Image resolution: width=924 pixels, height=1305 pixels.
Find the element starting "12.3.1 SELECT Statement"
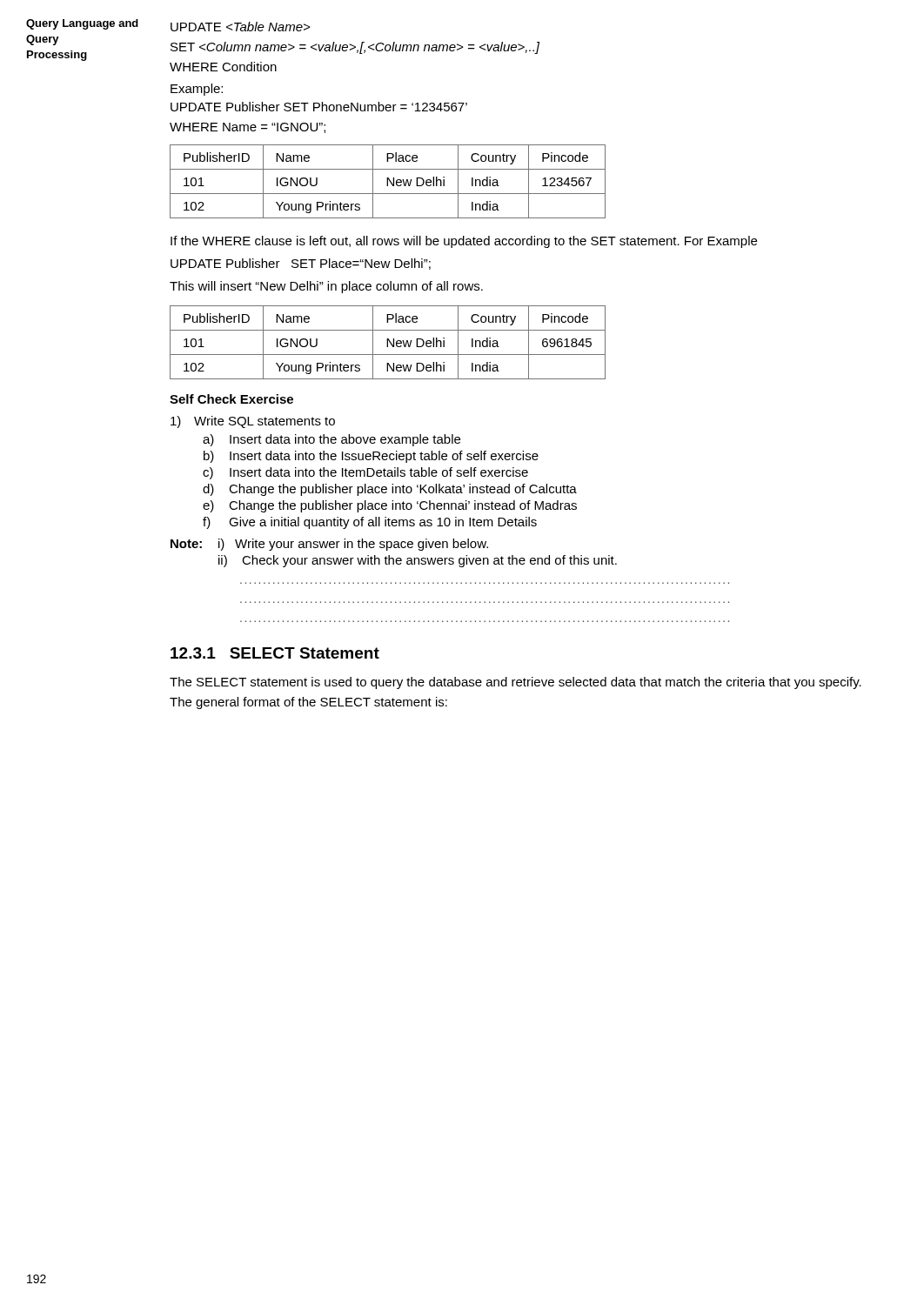274,652
